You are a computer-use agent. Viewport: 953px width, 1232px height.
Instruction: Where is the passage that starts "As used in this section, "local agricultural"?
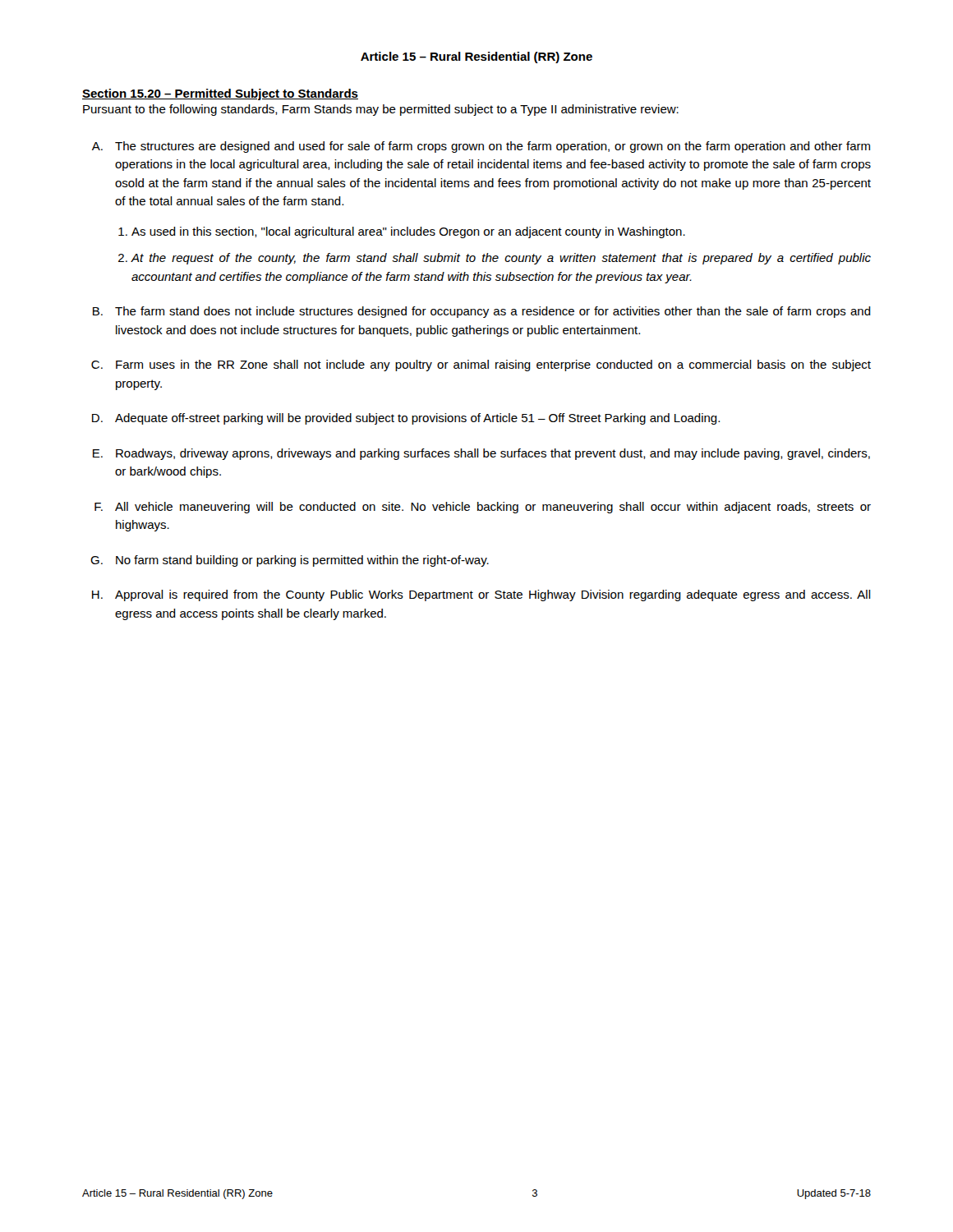[409, 231]
